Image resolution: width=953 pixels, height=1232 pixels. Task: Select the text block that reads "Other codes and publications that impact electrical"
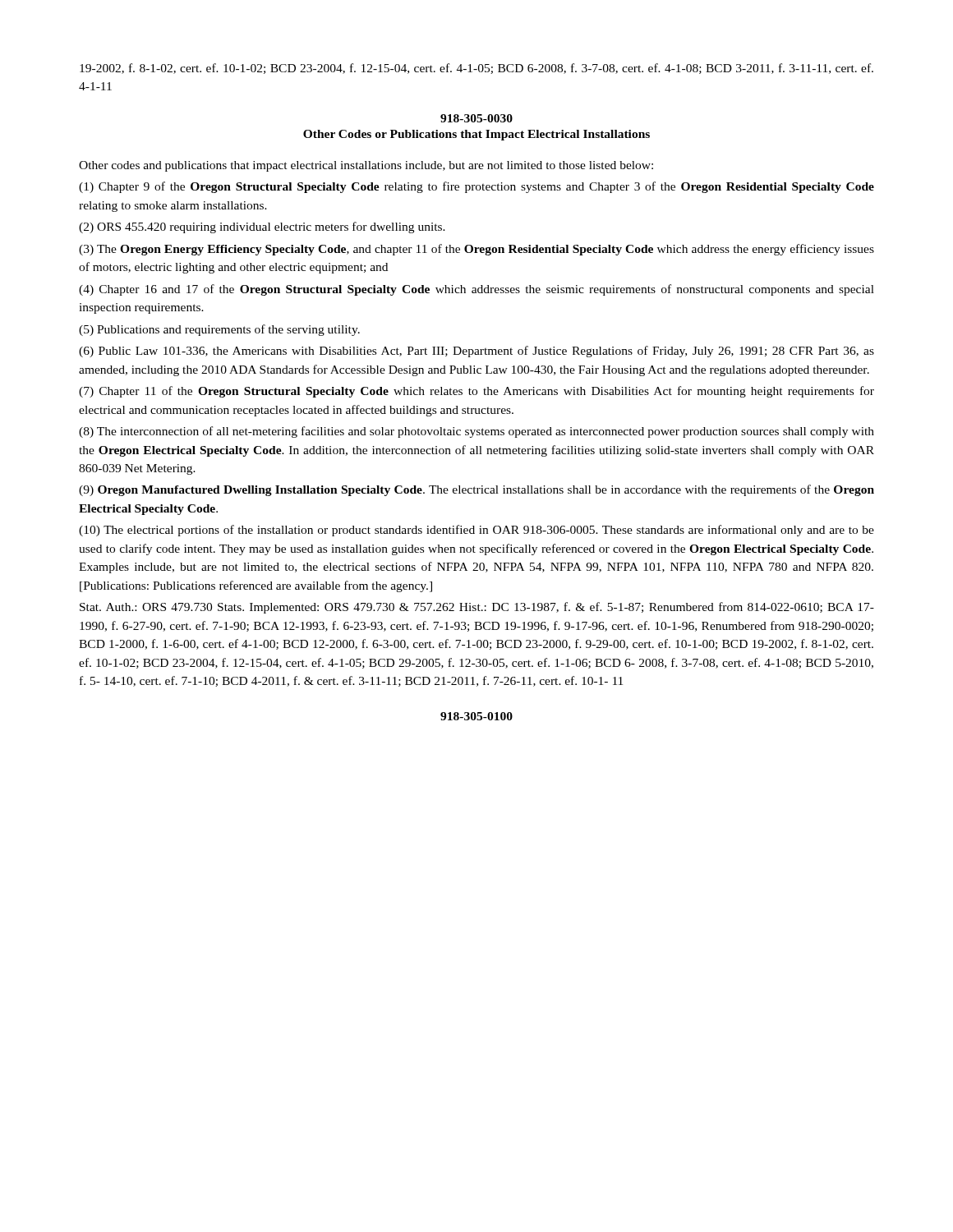pyautogui.click(x=476, y=423)
